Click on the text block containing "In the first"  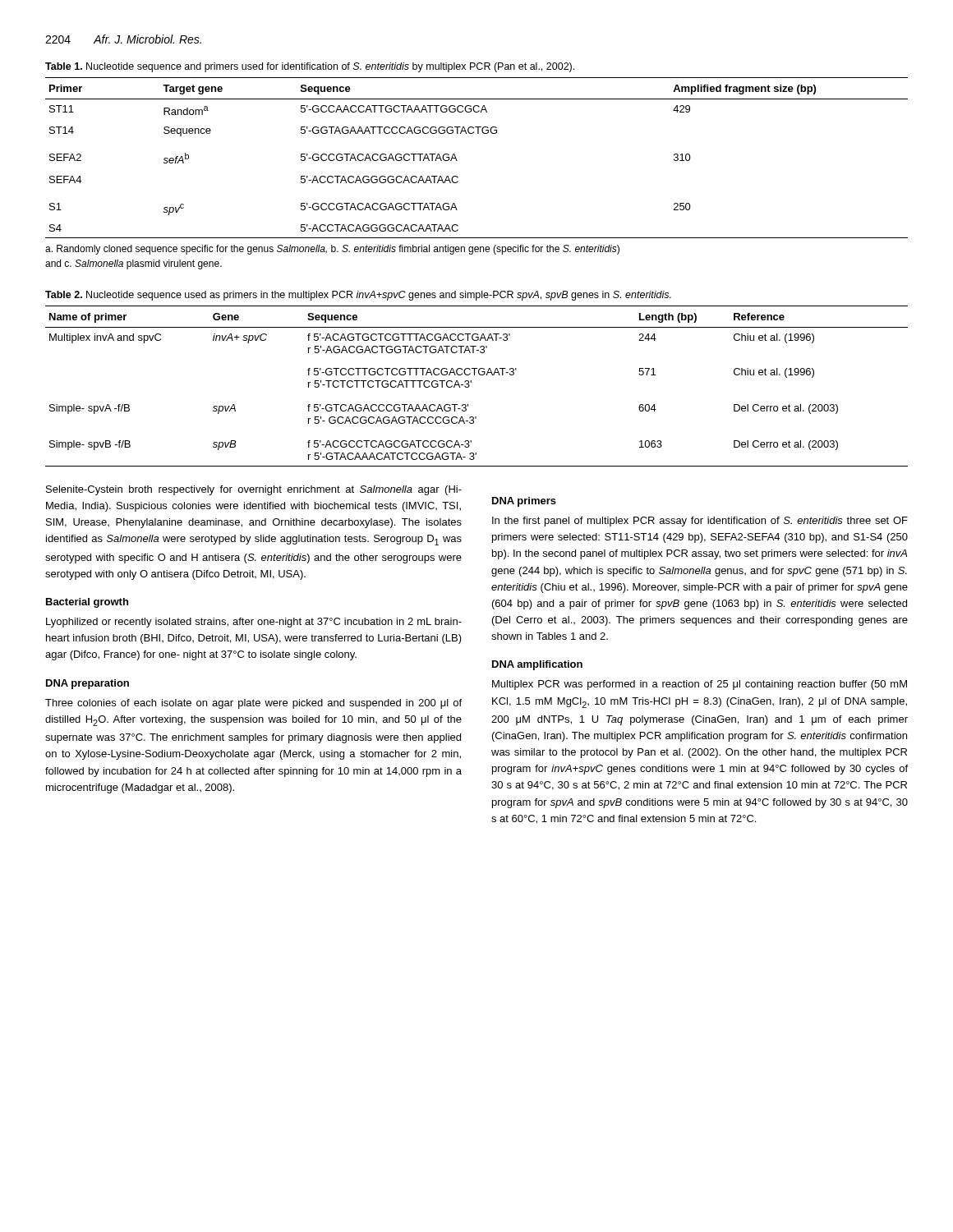point(700,578)
